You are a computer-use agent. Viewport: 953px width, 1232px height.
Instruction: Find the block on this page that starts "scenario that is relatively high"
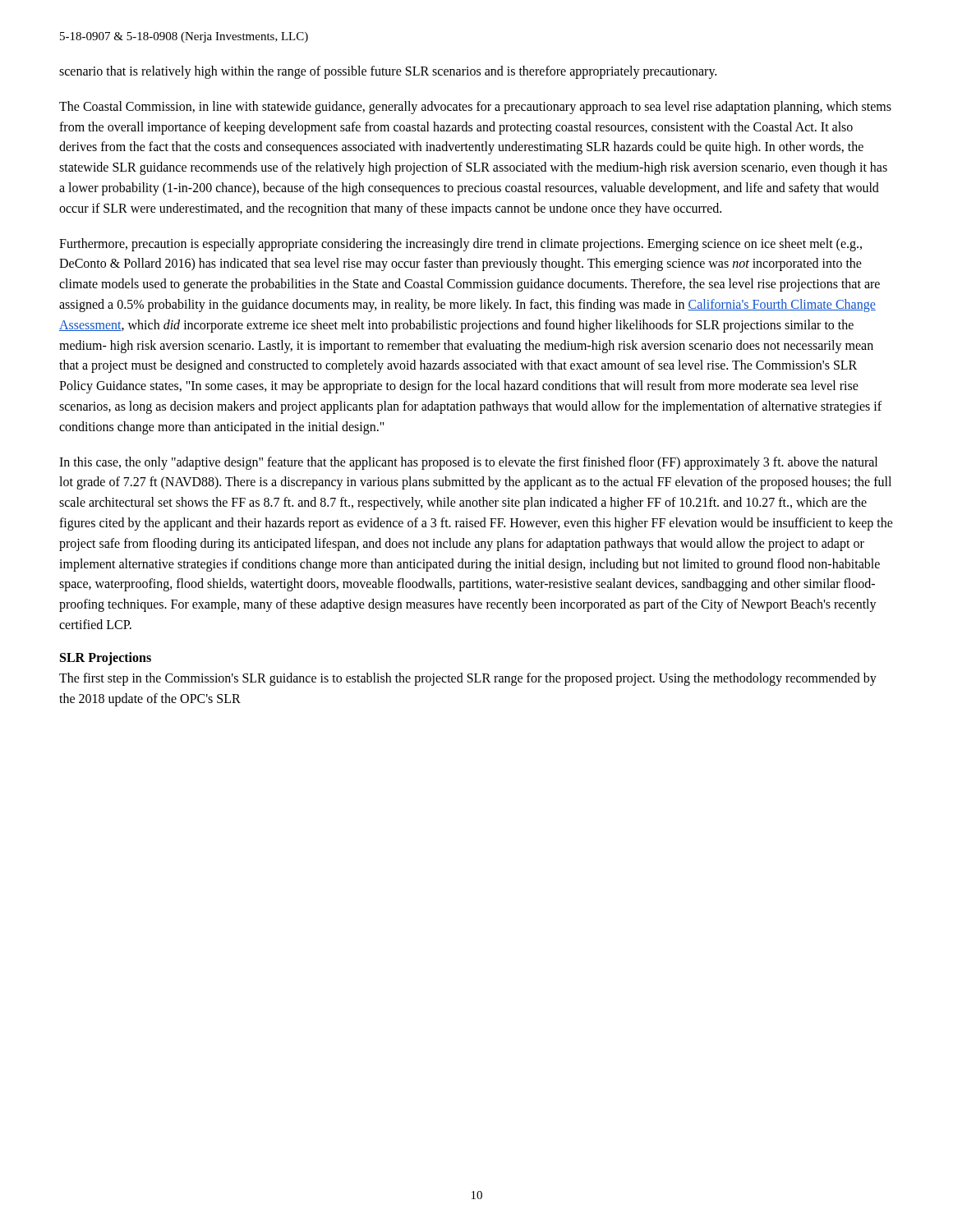[x=388, y=71]
